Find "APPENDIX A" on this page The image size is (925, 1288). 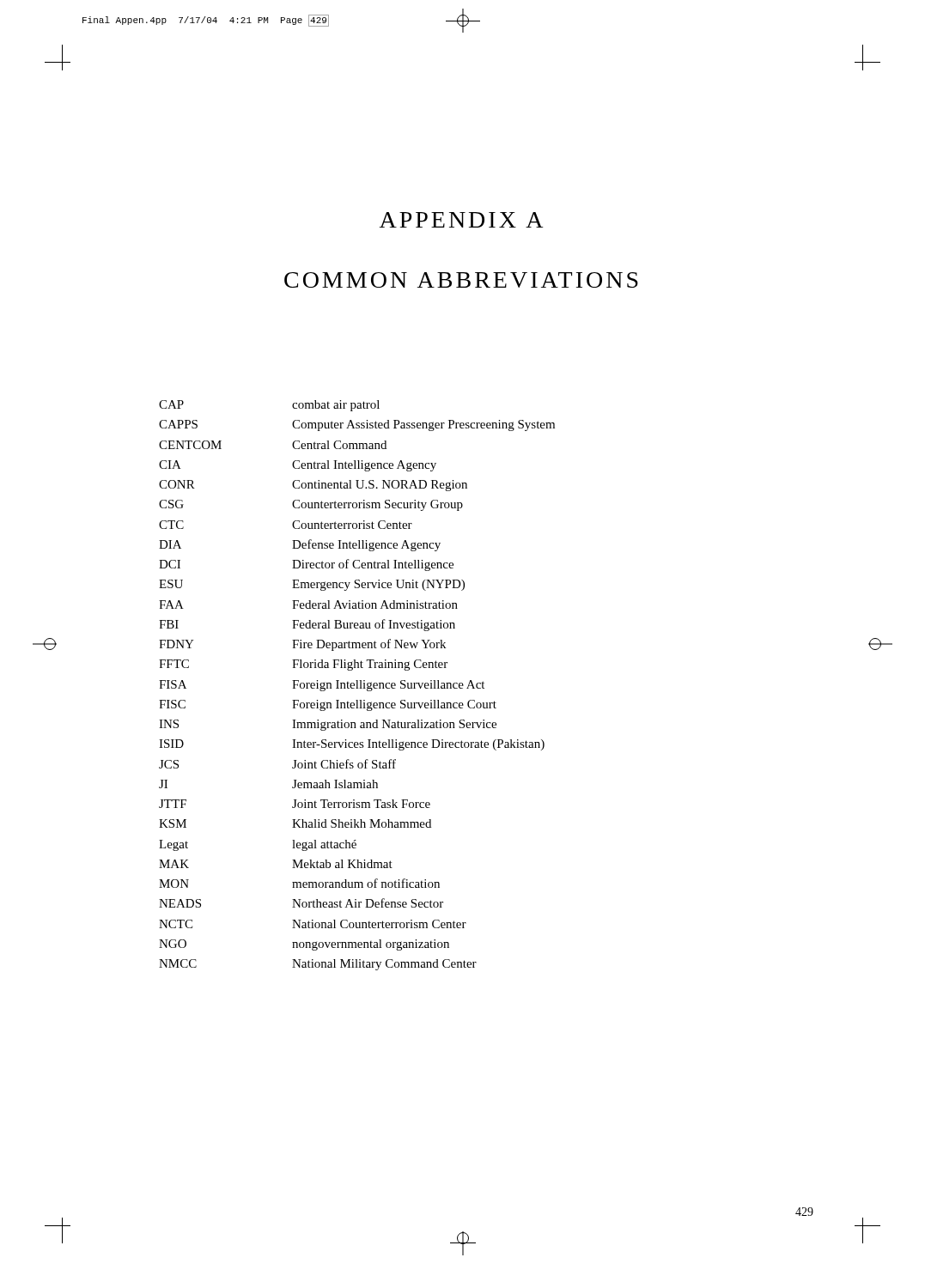point(462,220)
